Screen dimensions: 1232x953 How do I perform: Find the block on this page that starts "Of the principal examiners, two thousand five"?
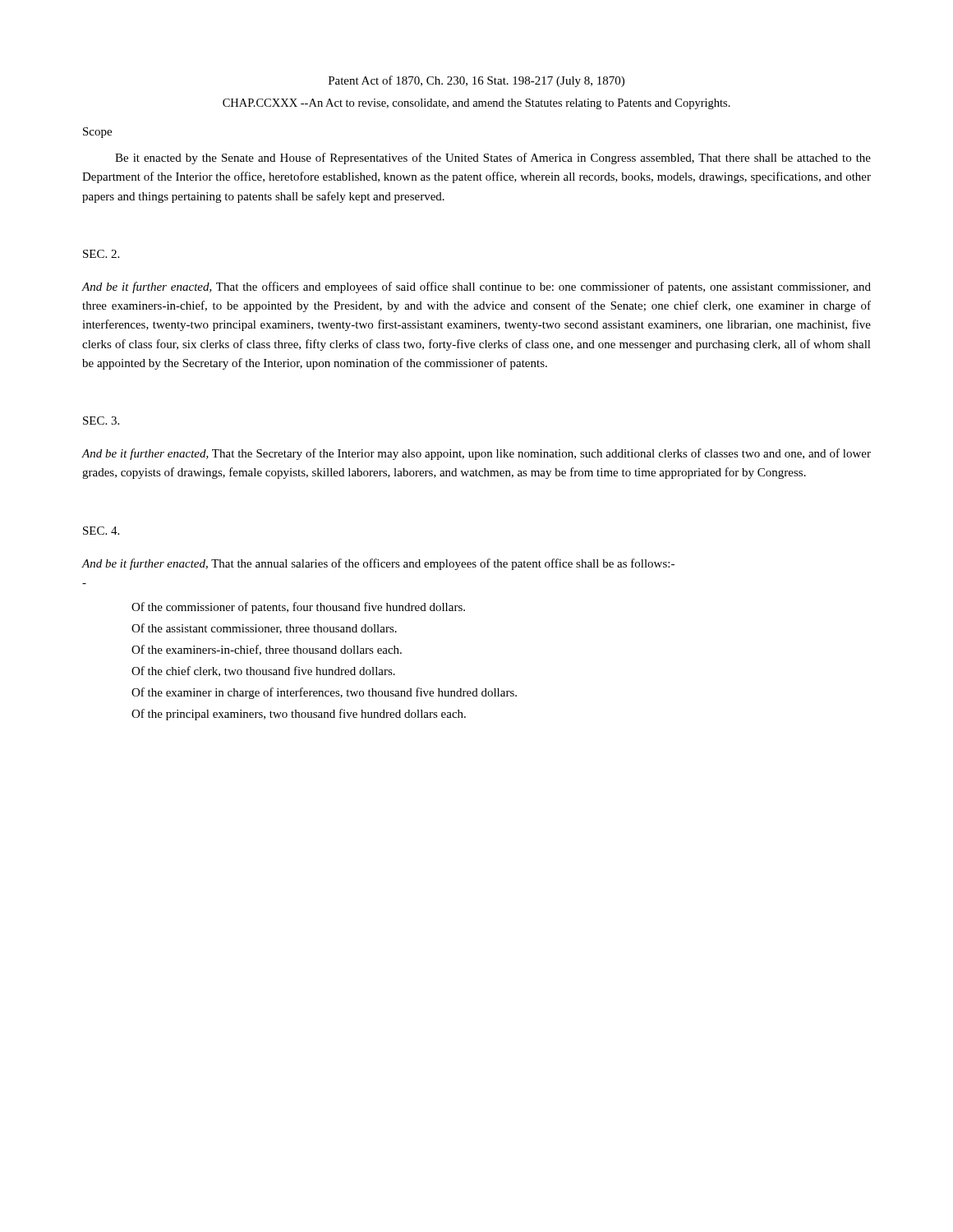coord(299,714)
